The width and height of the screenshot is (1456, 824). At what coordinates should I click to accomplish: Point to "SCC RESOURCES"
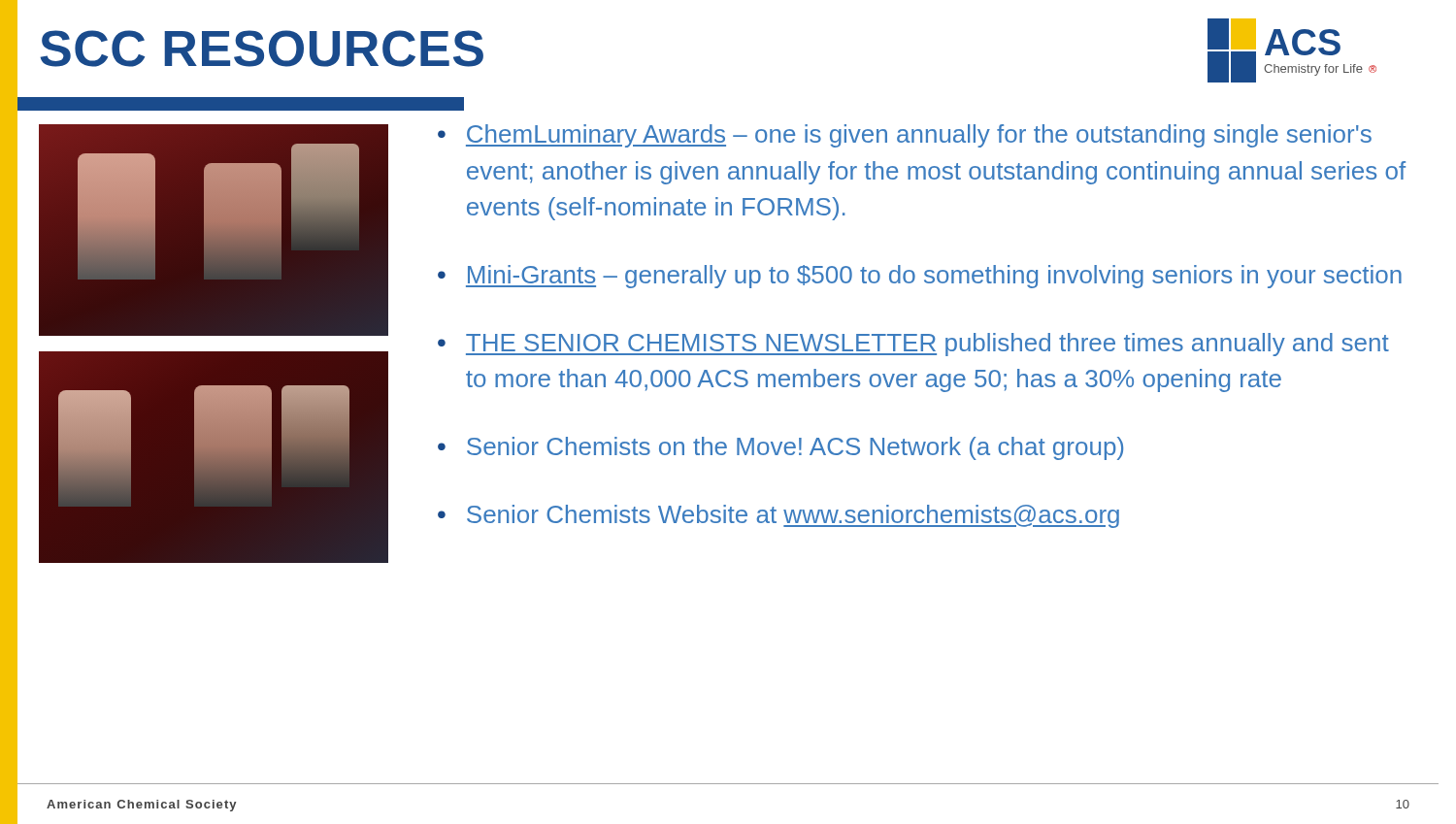262,49
